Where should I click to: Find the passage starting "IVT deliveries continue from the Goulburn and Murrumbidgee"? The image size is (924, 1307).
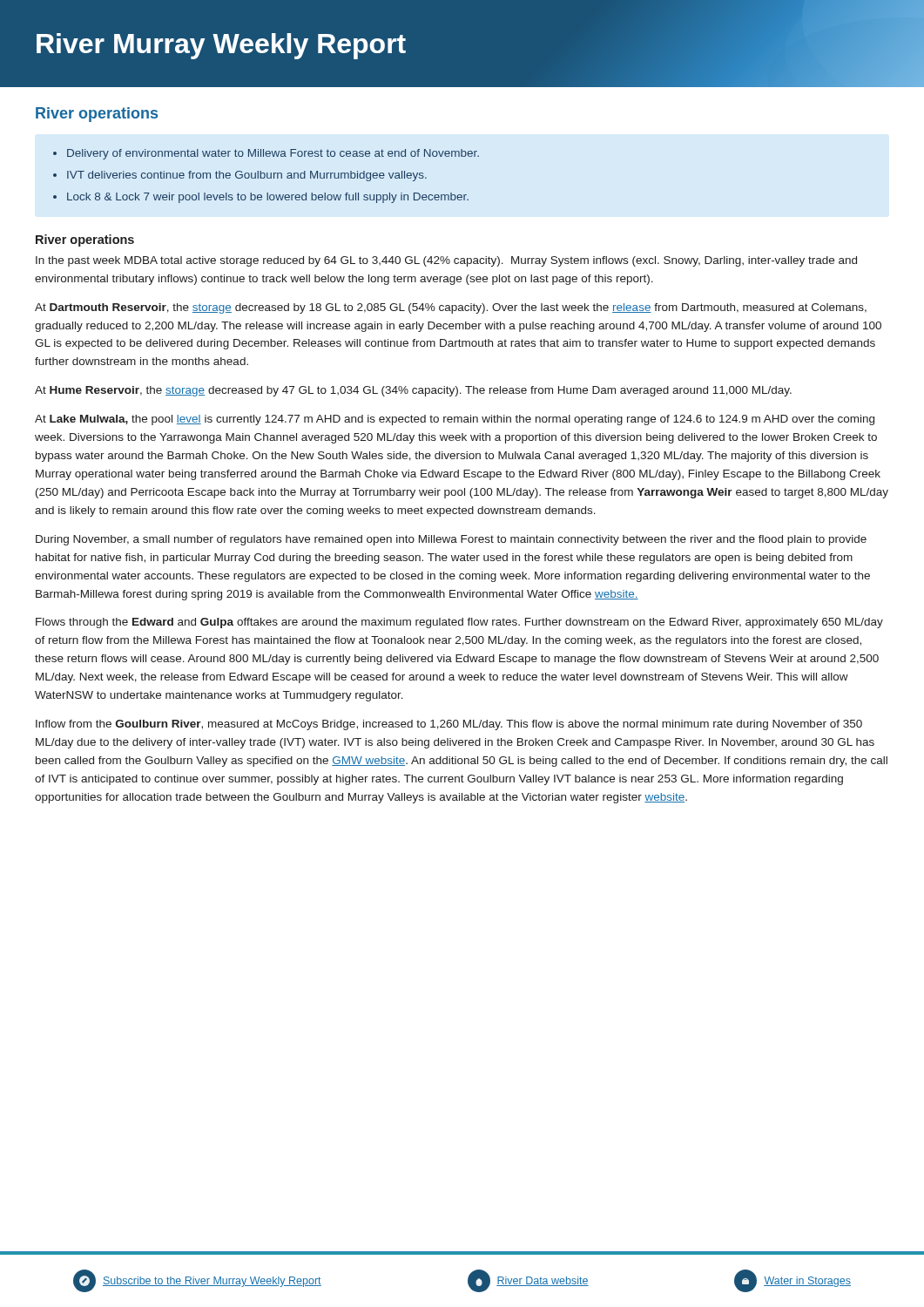247,175
